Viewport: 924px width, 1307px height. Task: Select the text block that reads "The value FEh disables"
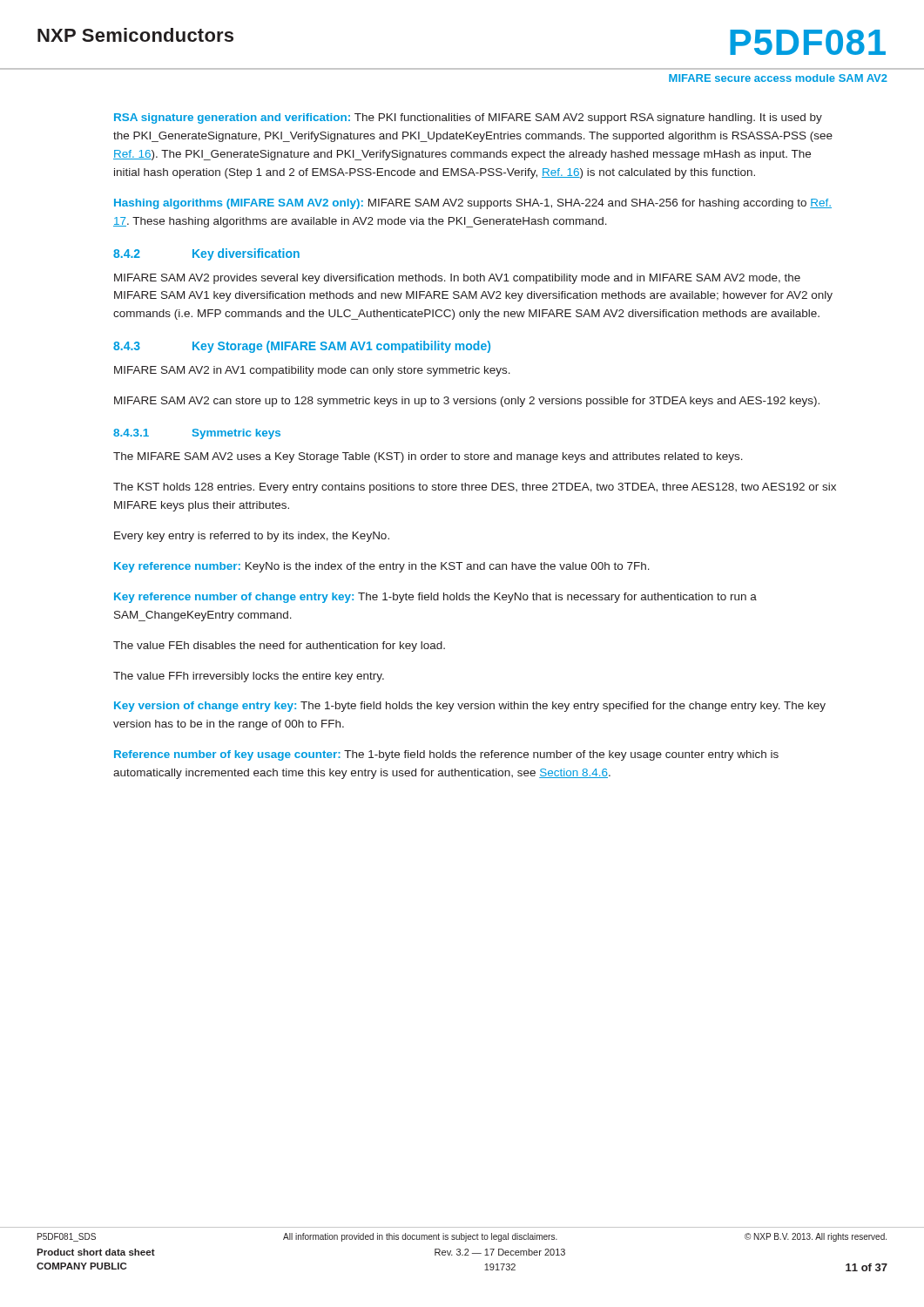pyautogui.click(x=280, y=645)
